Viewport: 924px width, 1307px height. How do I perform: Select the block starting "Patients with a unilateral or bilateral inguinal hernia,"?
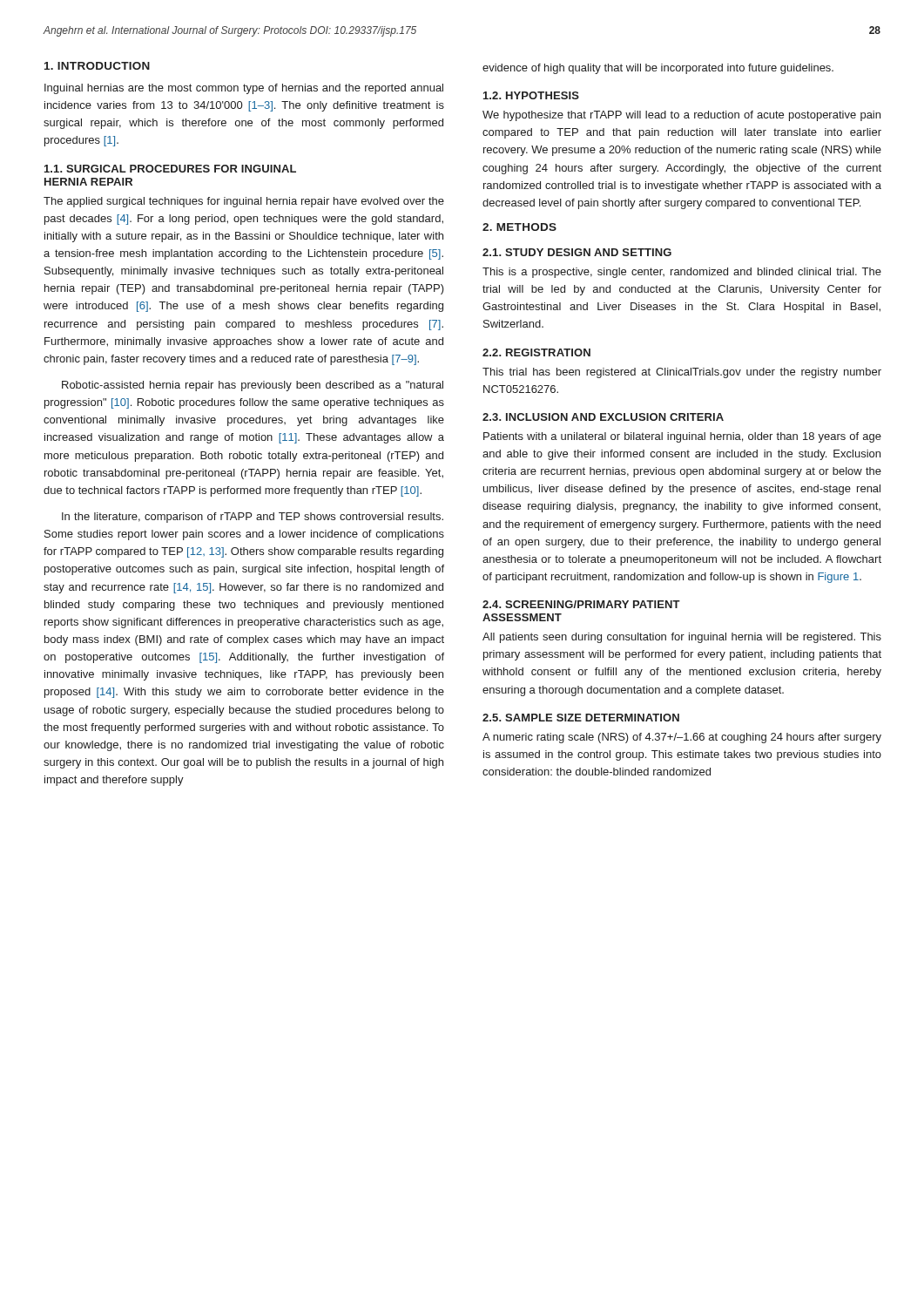682,507
